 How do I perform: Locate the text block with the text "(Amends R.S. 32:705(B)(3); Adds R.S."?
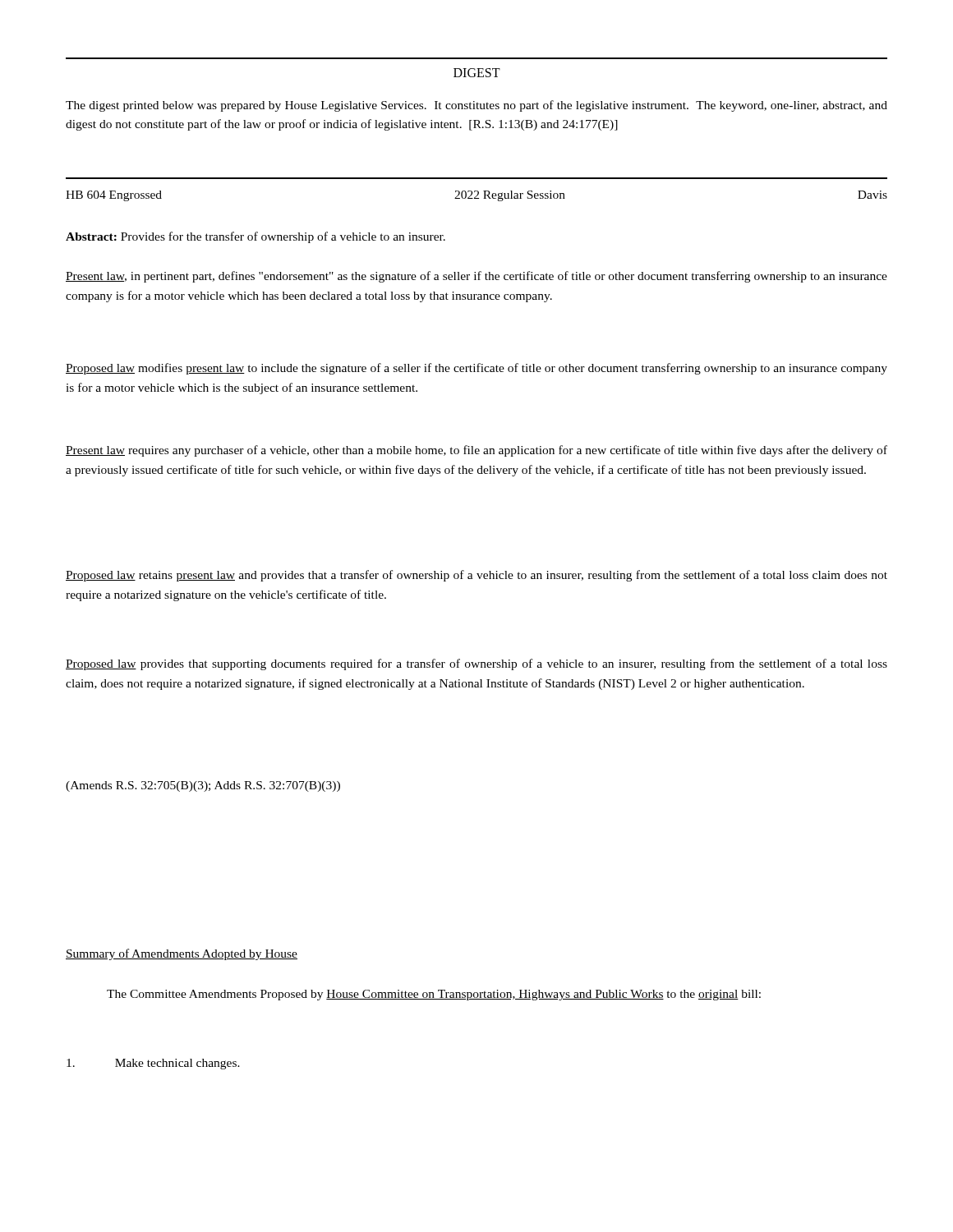203,785
